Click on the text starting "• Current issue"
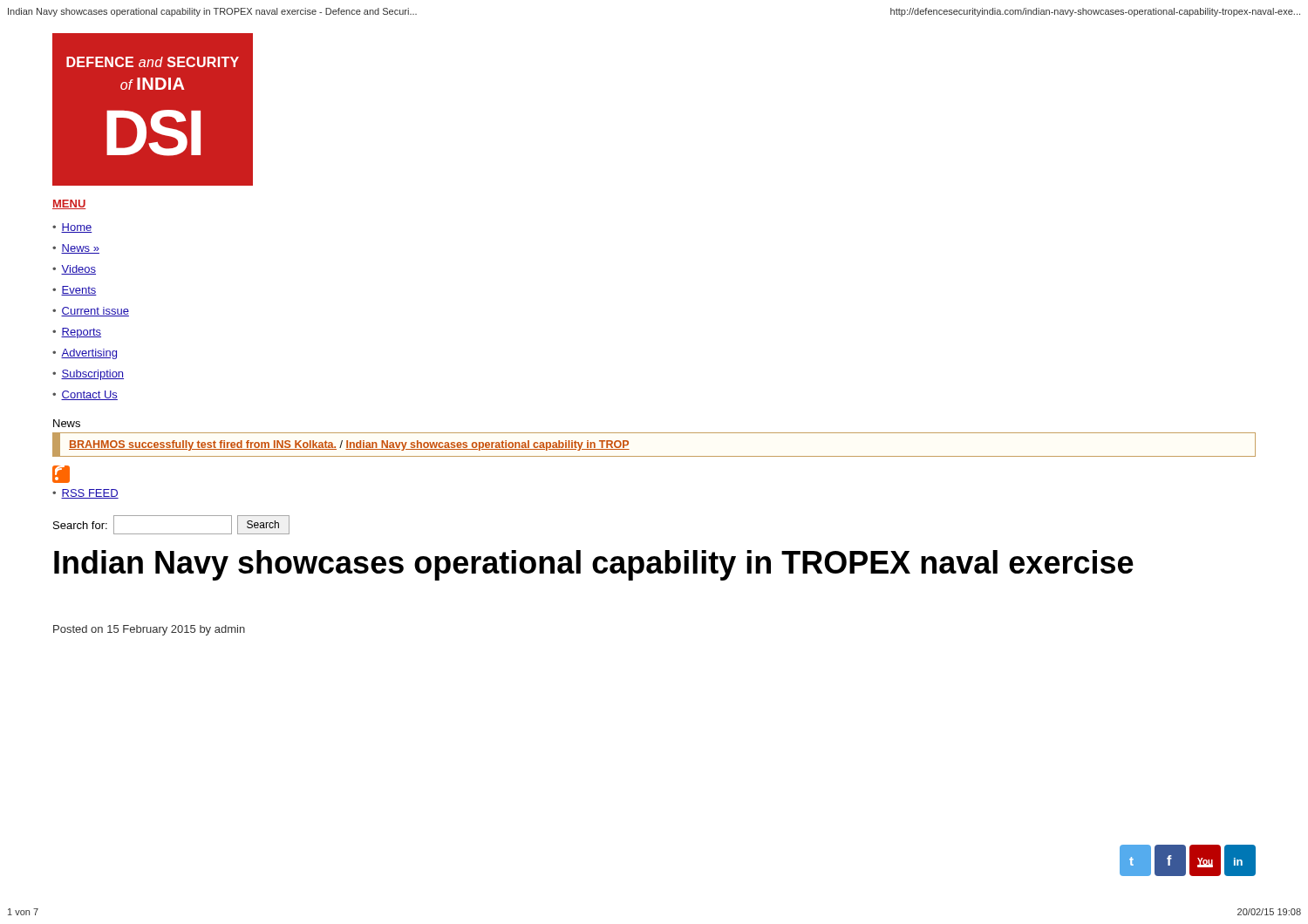Viewport: 1308px width, 924px height. tap(91, 311)
